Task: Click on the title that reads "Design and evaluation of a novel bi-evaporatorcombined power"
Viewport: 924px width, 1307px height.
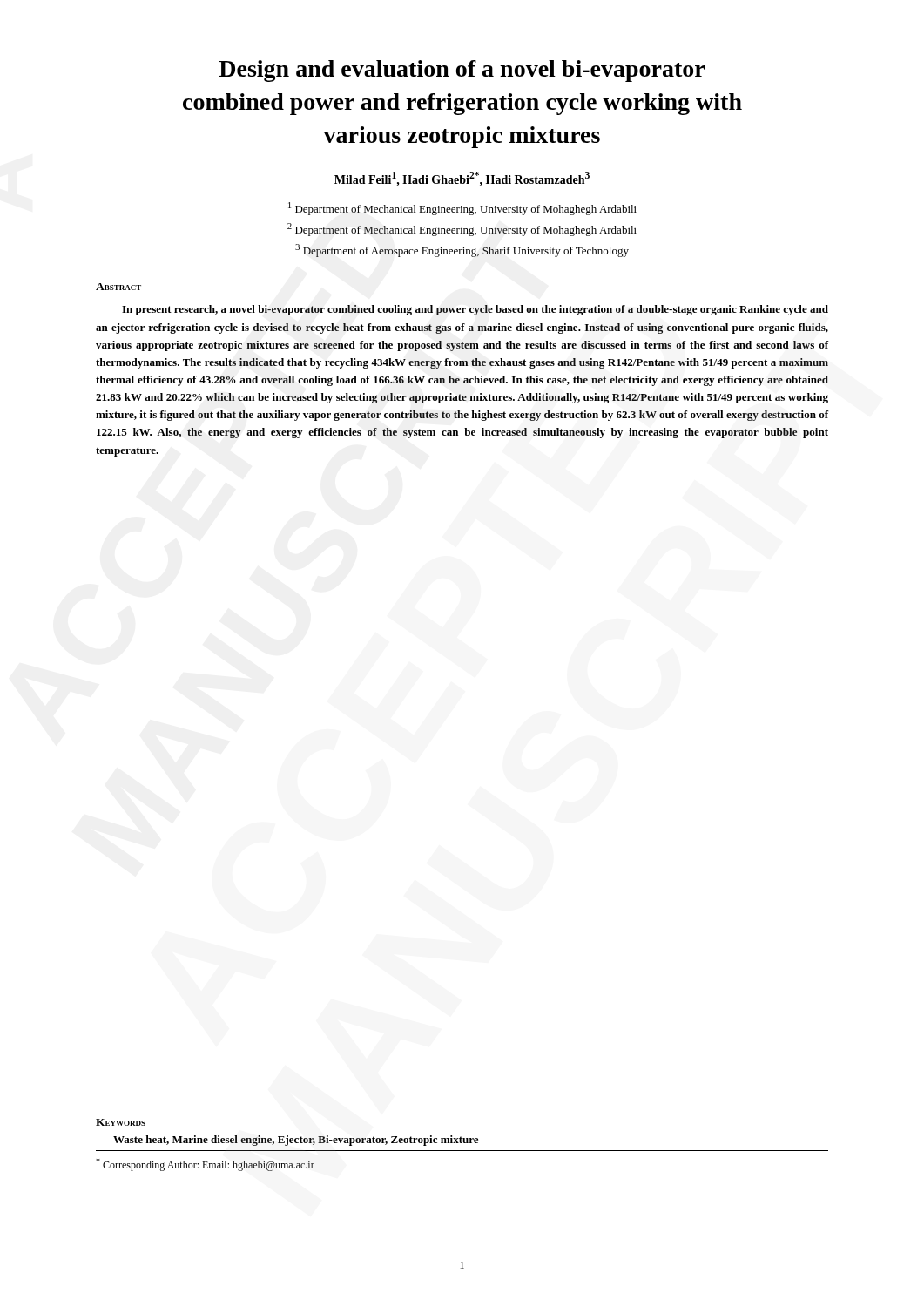Action: coord(462,102)
